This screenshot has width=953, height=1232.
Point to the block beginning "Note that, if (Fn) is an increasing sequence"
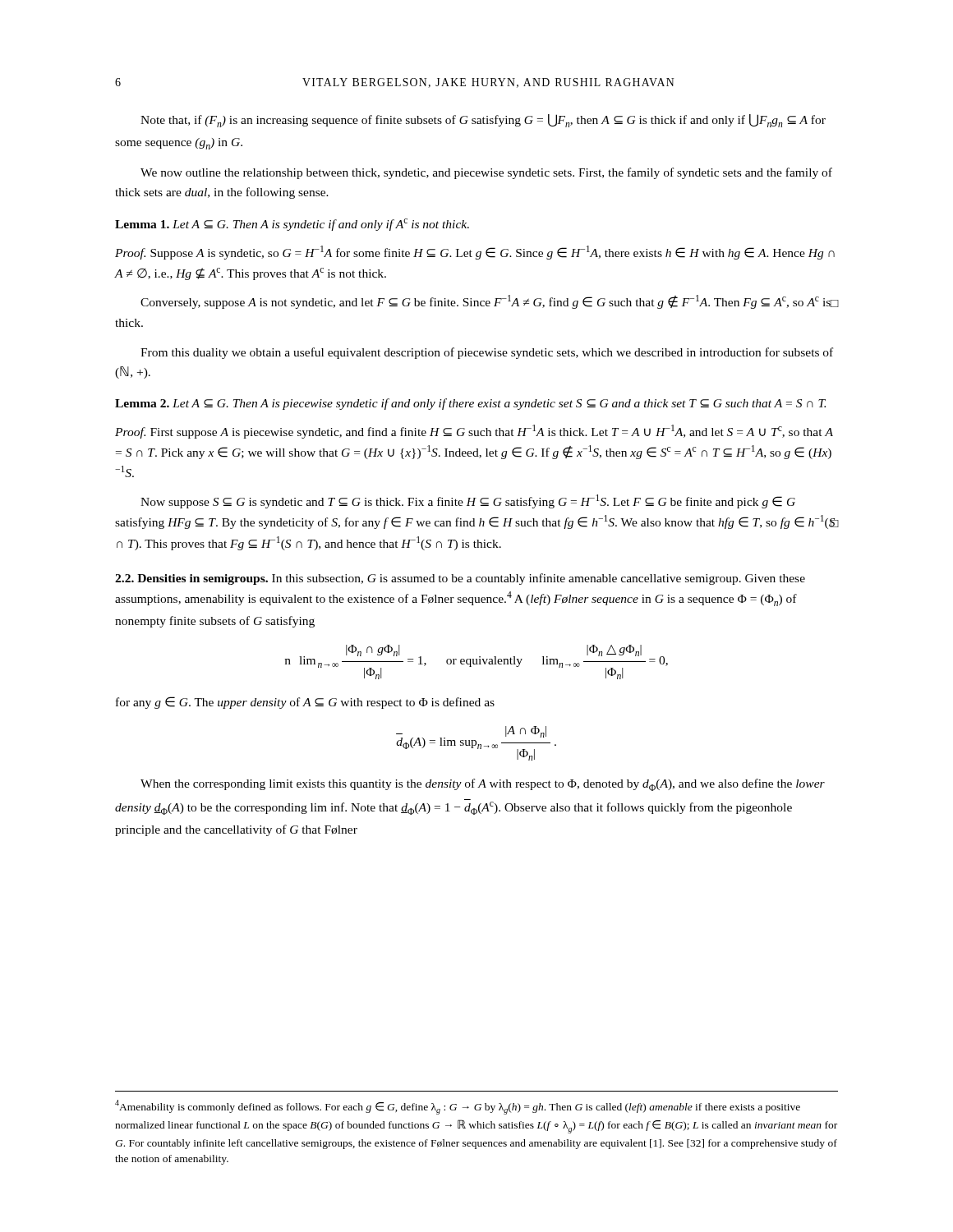click(476, 132)
